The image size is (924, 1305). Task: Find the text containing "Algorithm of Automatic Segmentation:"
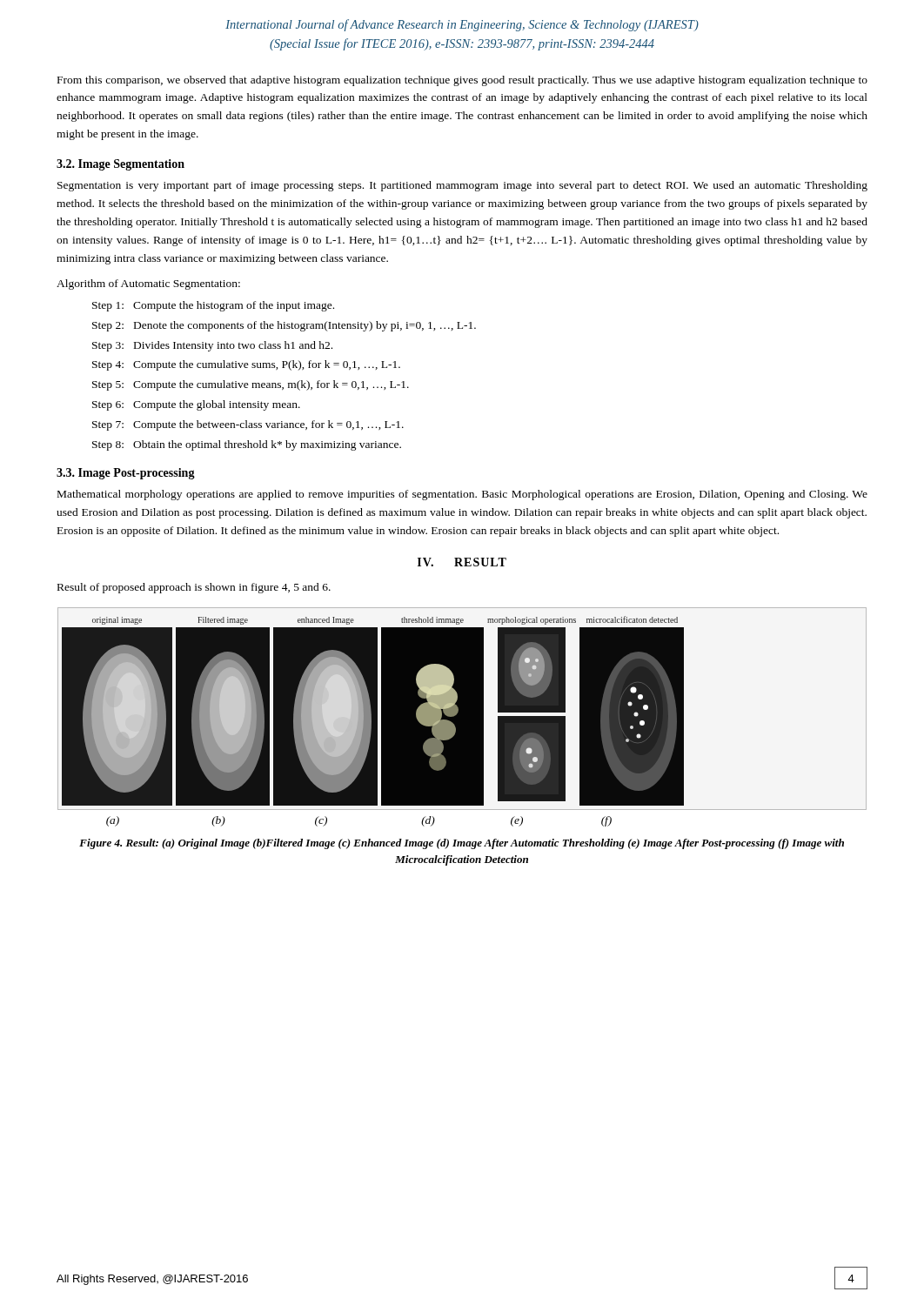[x=149, y=283]
